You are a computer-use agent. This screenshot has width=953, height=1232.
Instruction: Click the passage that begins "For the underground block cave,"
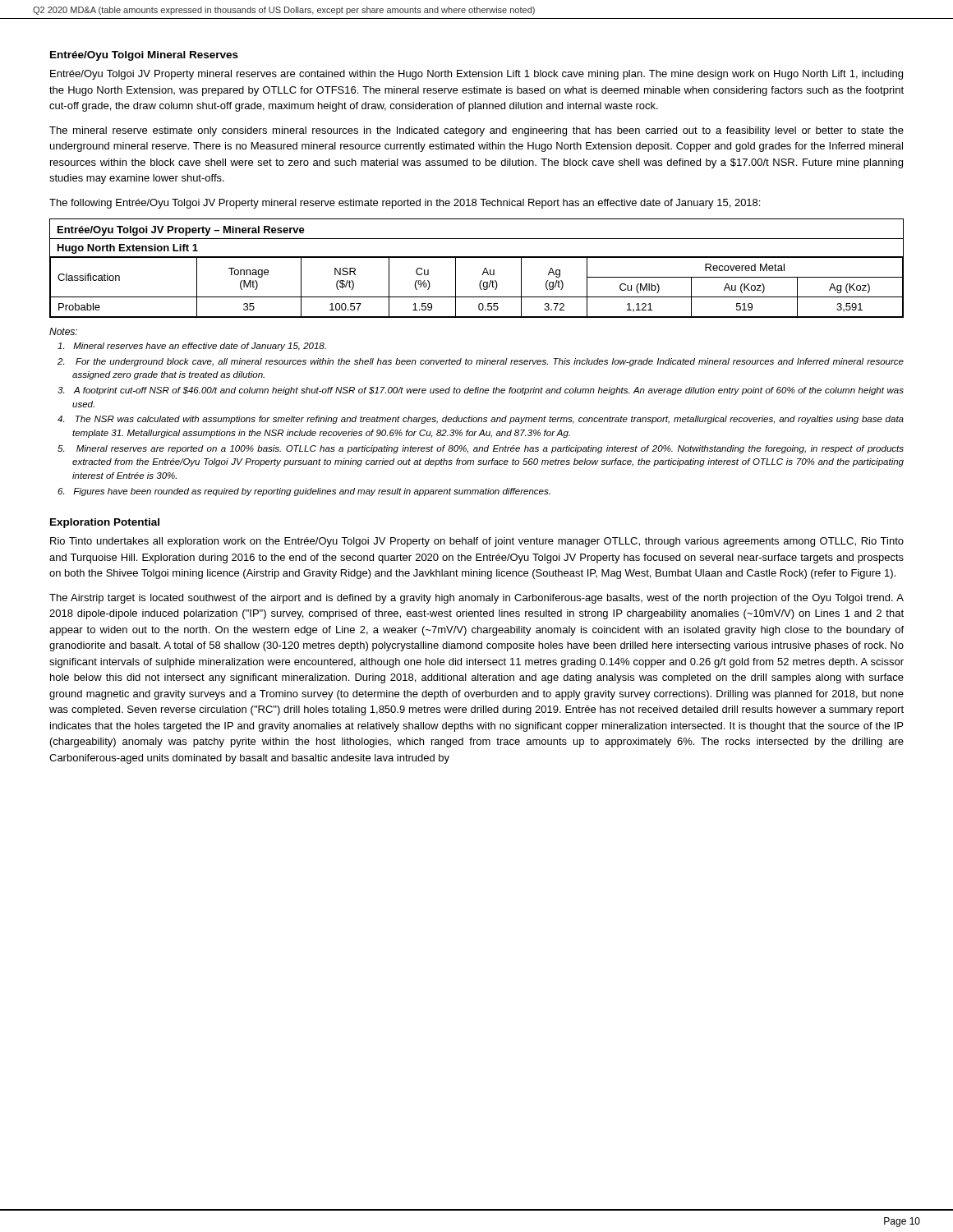point(481,368)
